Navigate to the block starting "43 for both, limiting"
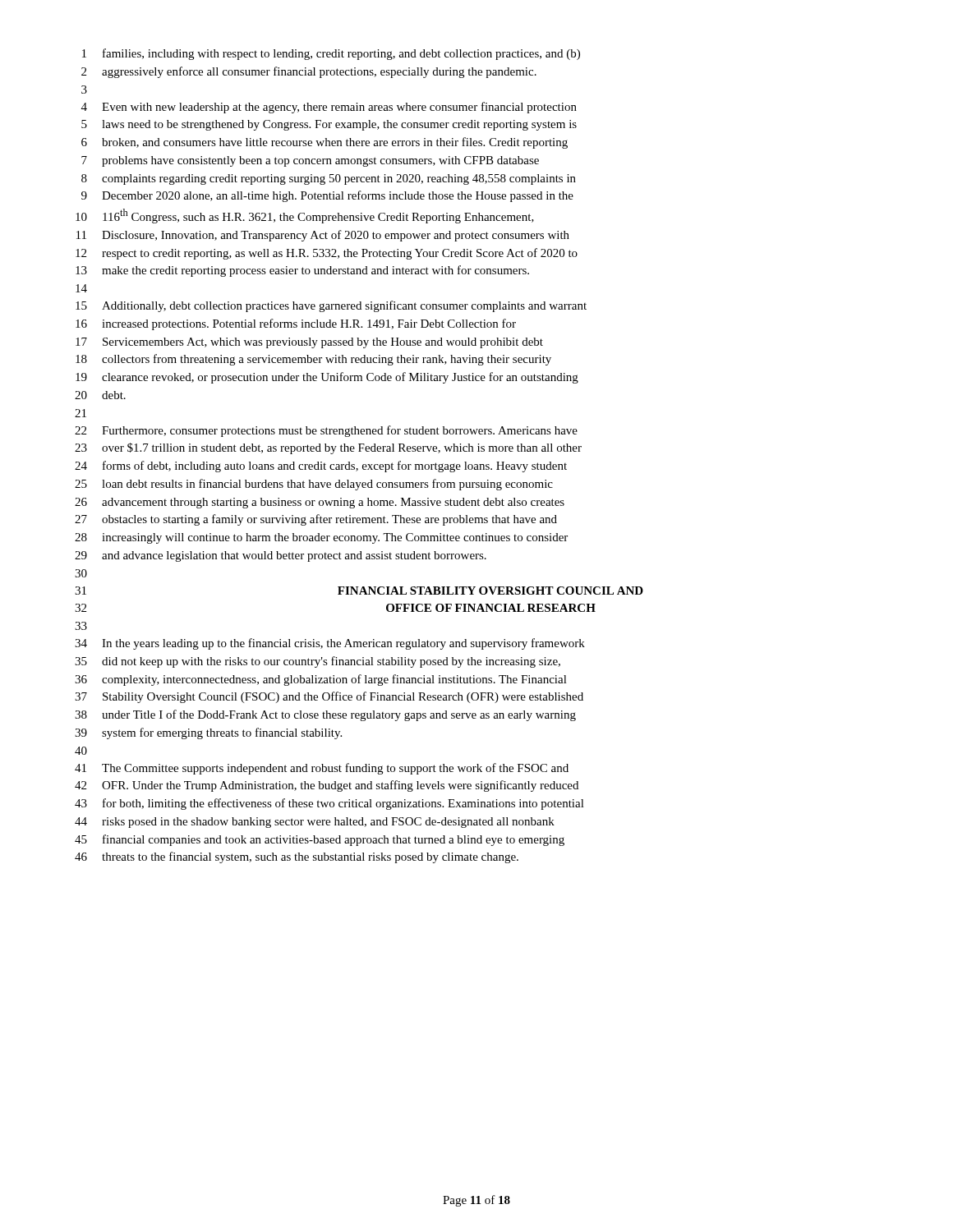Viewport: 953px width, 1232px height. point(476,804)
